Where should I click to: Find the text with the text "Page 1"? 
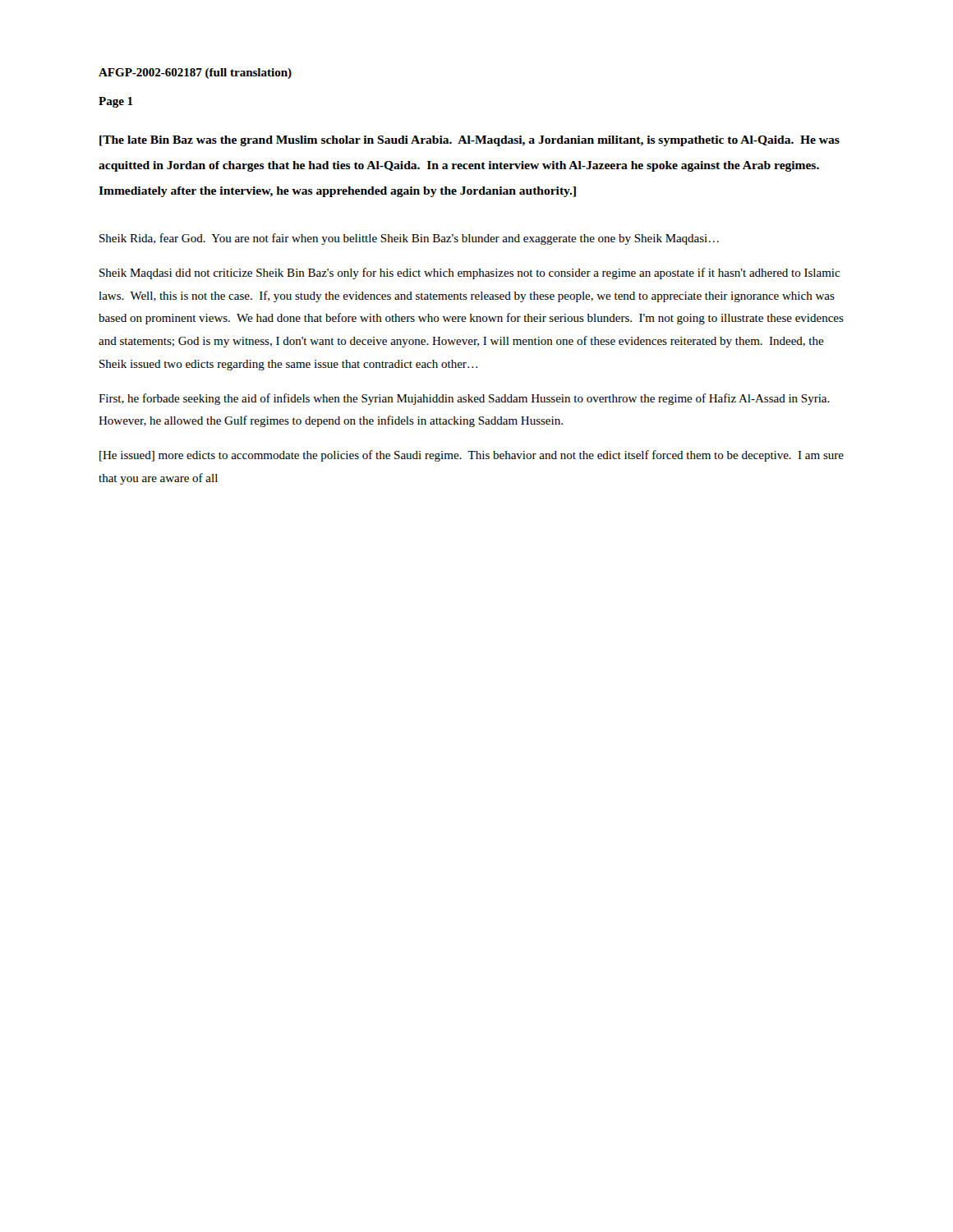pyautogui.click(x=116, y=101)
